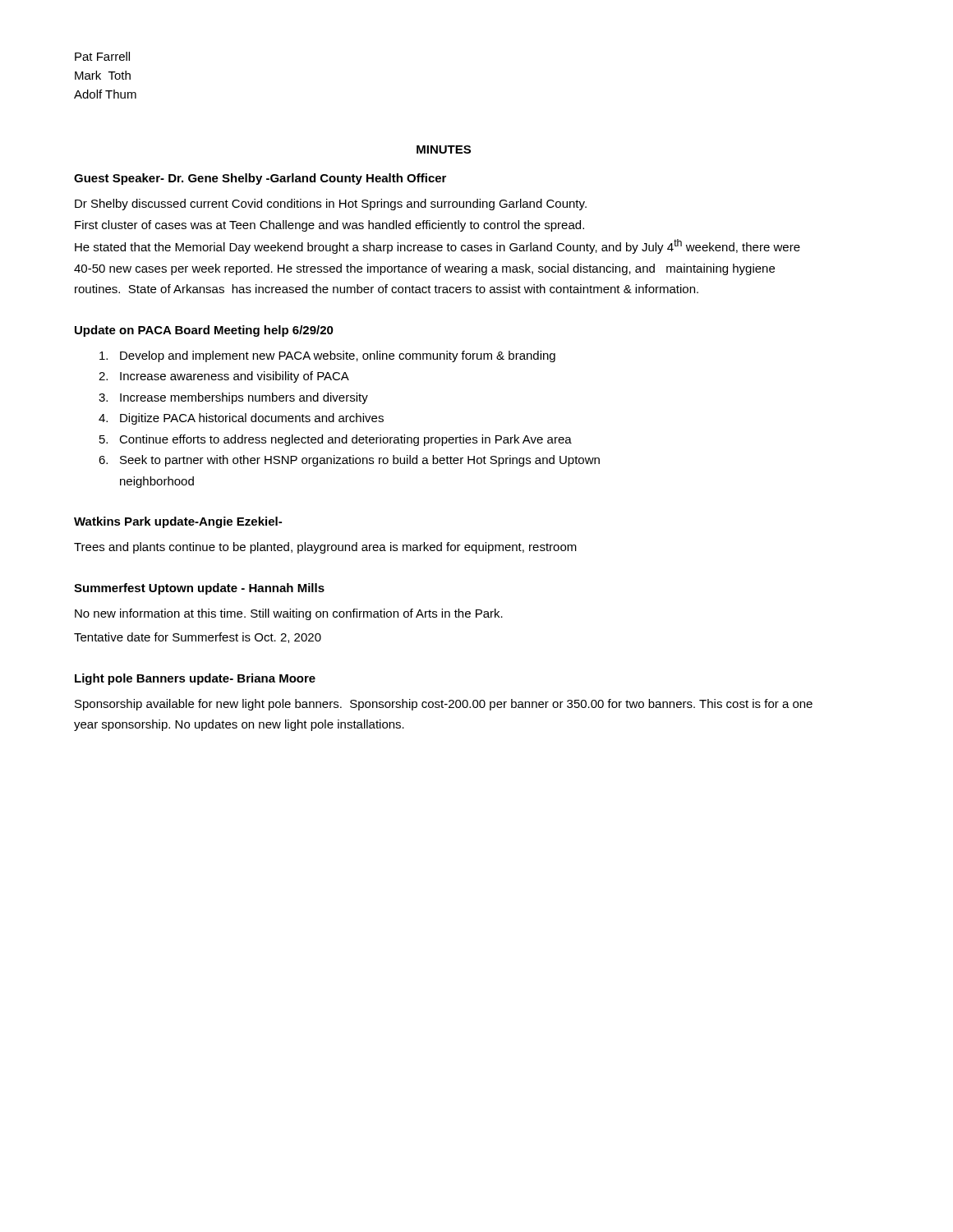Click on the text block that says "Dr Shelby discussed current Covid"

[331, 203]
